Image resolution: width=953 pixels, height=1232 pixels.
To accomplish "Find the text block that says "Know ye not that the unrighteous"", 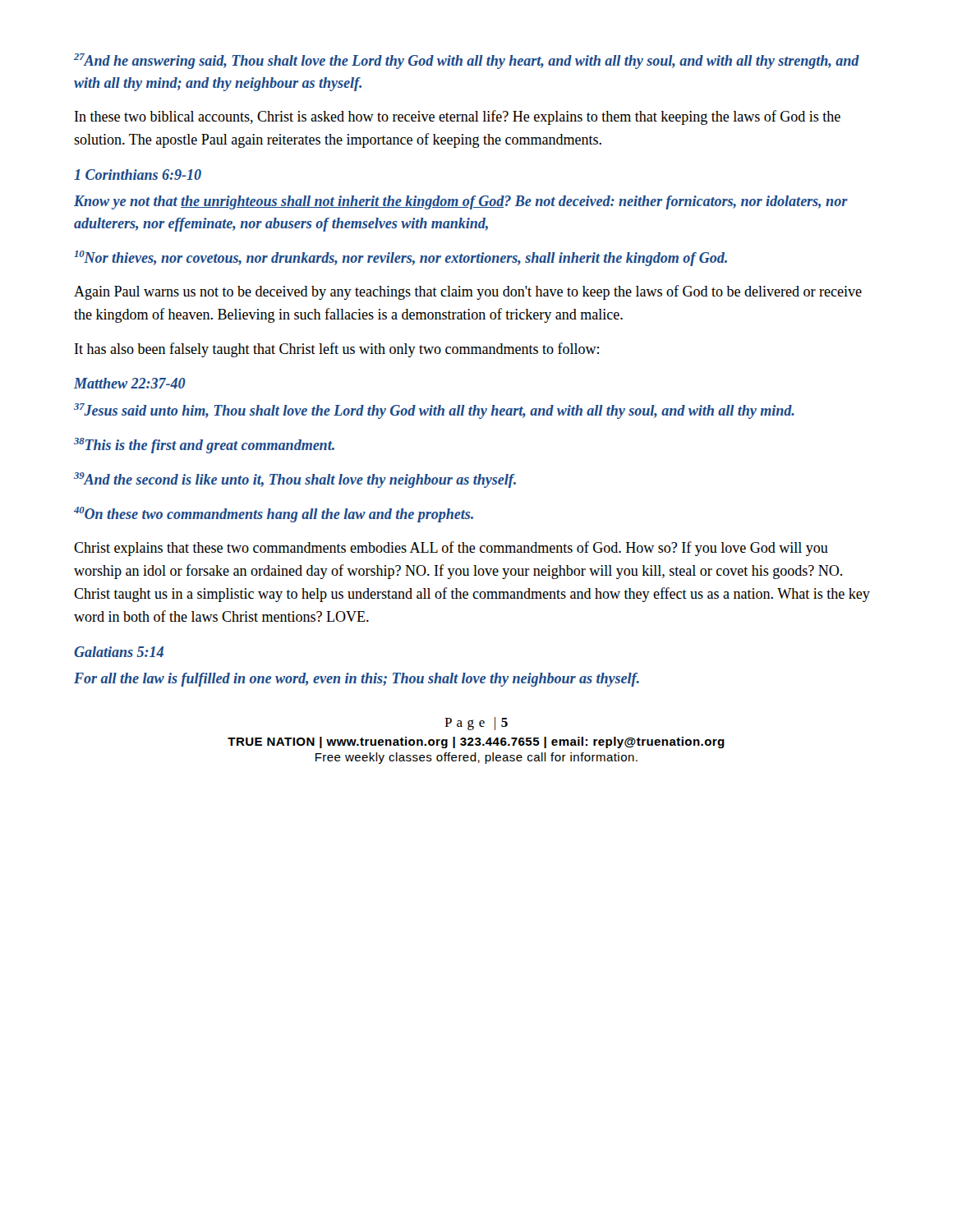I will tap(476, 213).
